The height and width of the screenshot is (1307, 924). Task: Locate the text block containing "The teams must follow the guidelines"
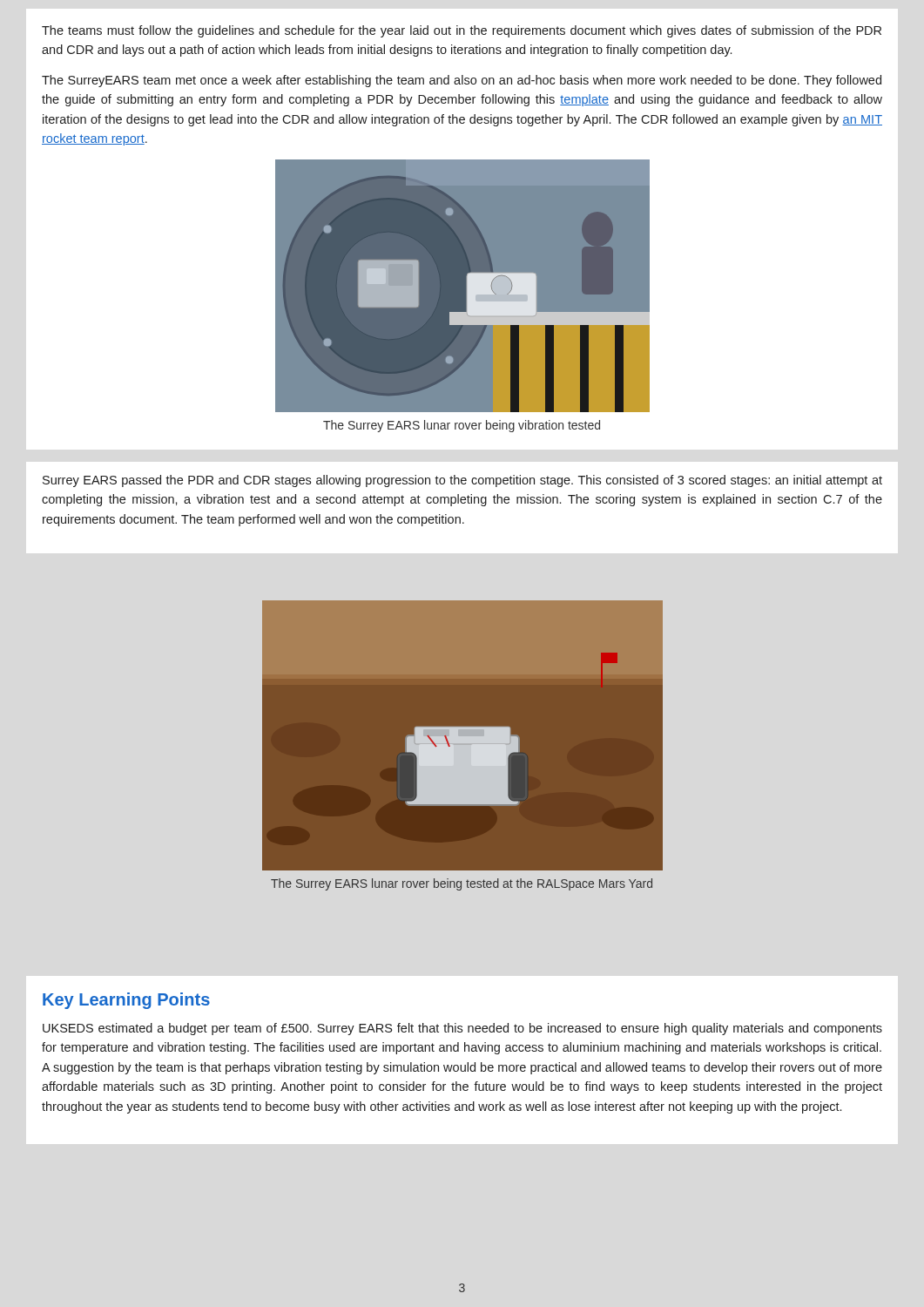pyautogui.click(x=462, y=40)
